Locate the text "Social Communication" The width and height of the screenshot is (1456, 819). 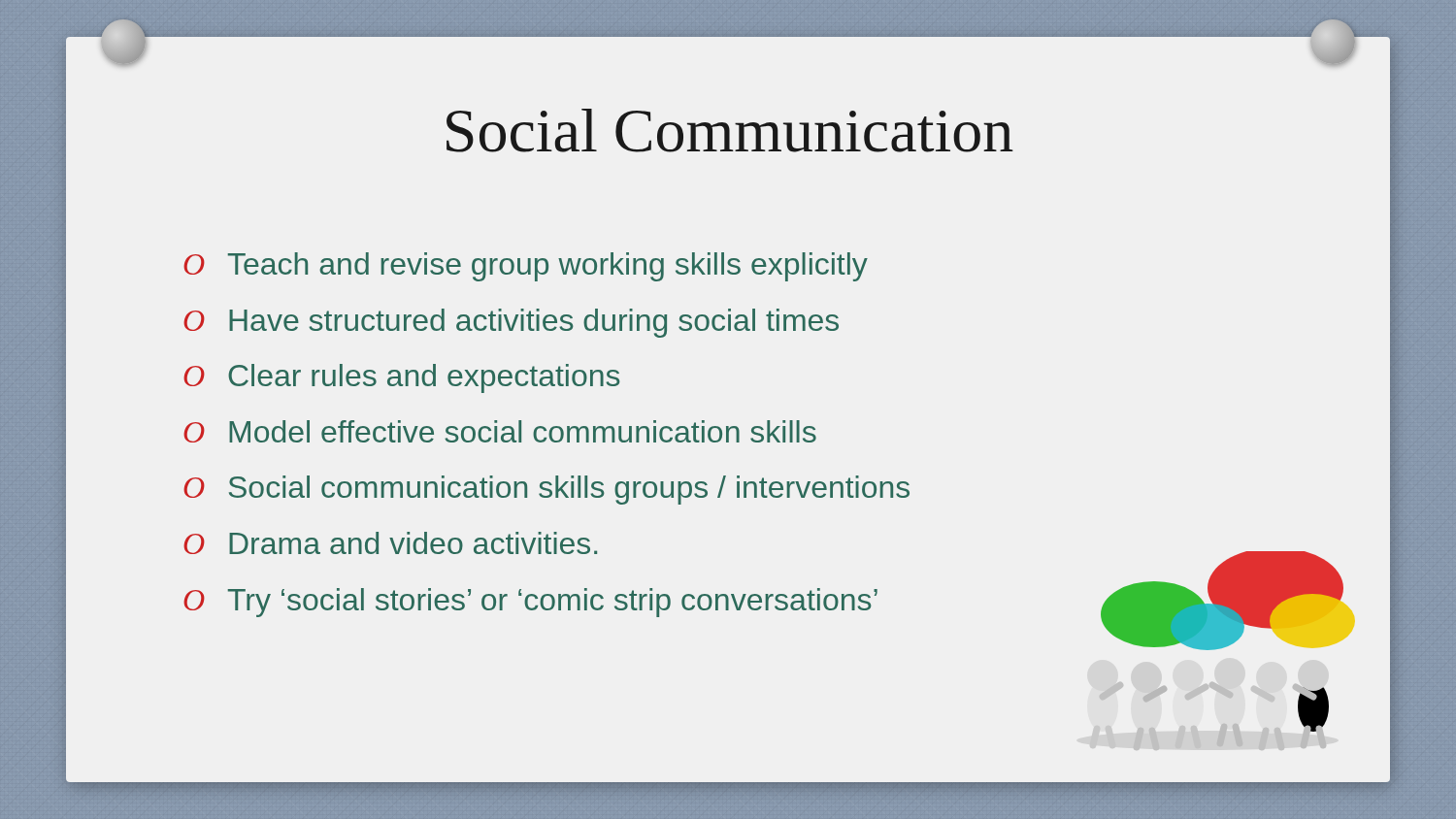point(728,131)
